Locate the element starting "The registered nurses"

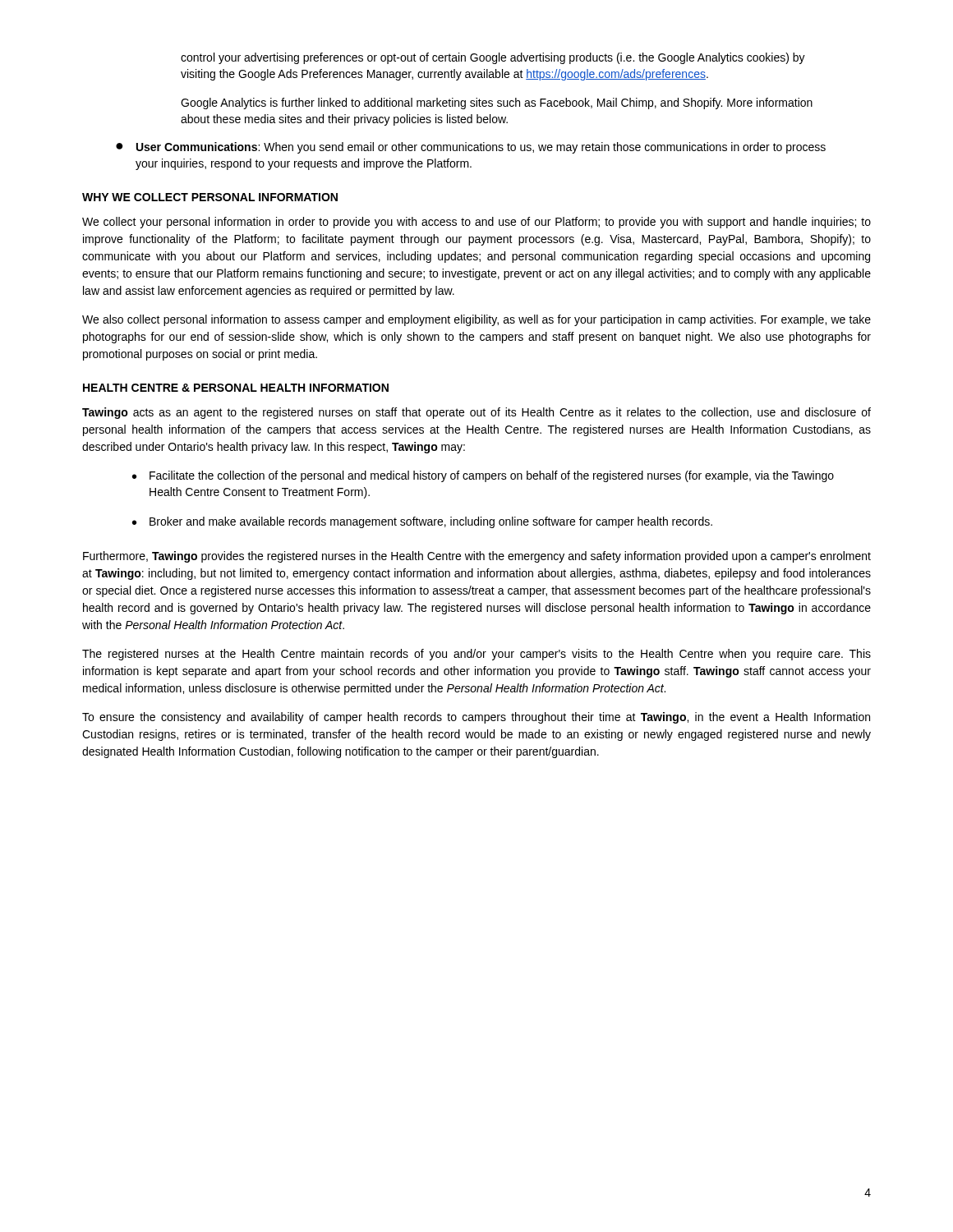pyautogui.click(x=476, y=671)
